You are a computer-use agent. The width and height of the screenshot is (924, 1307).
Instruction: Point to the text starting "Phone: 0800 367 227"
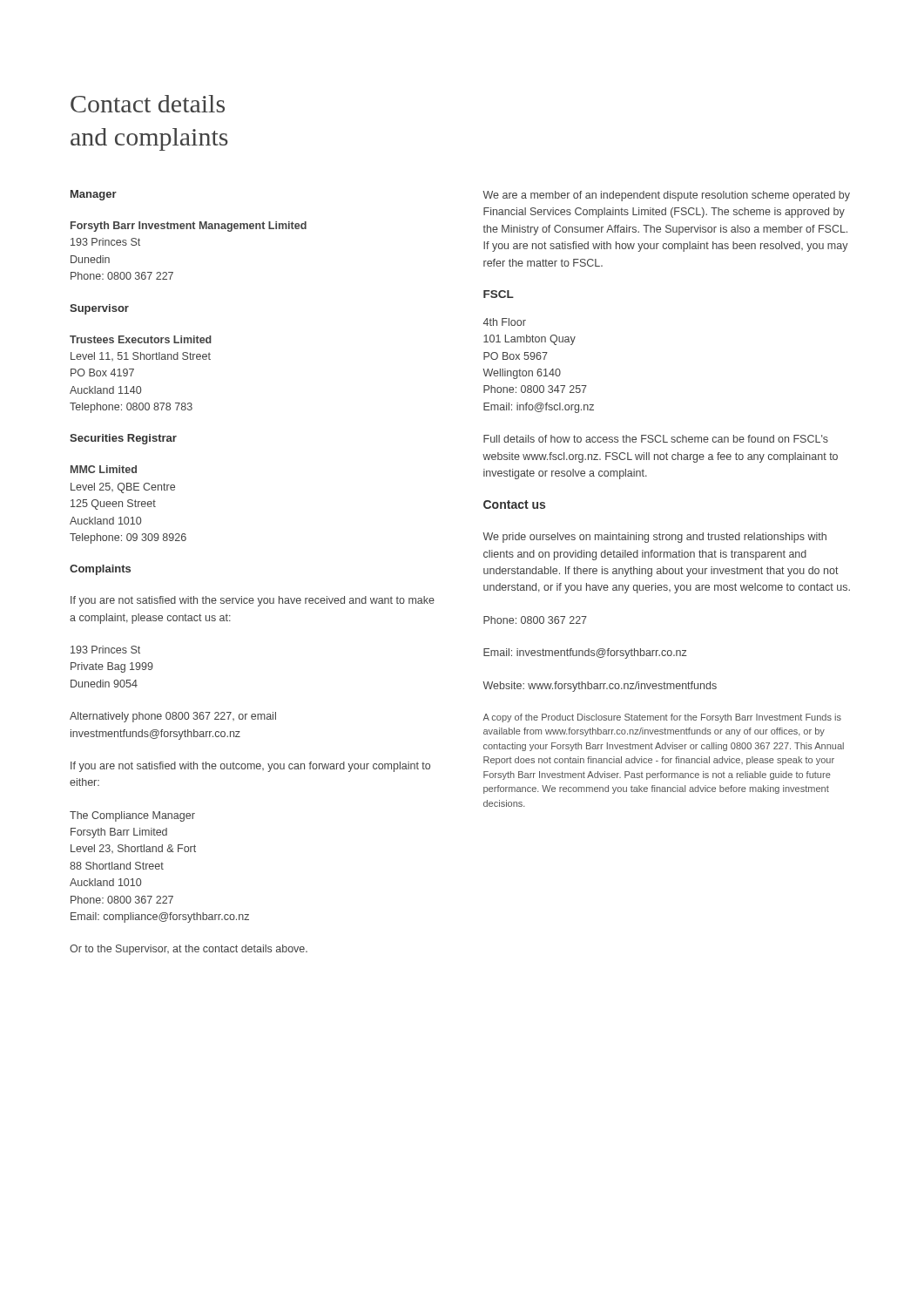tap(535, 620)
